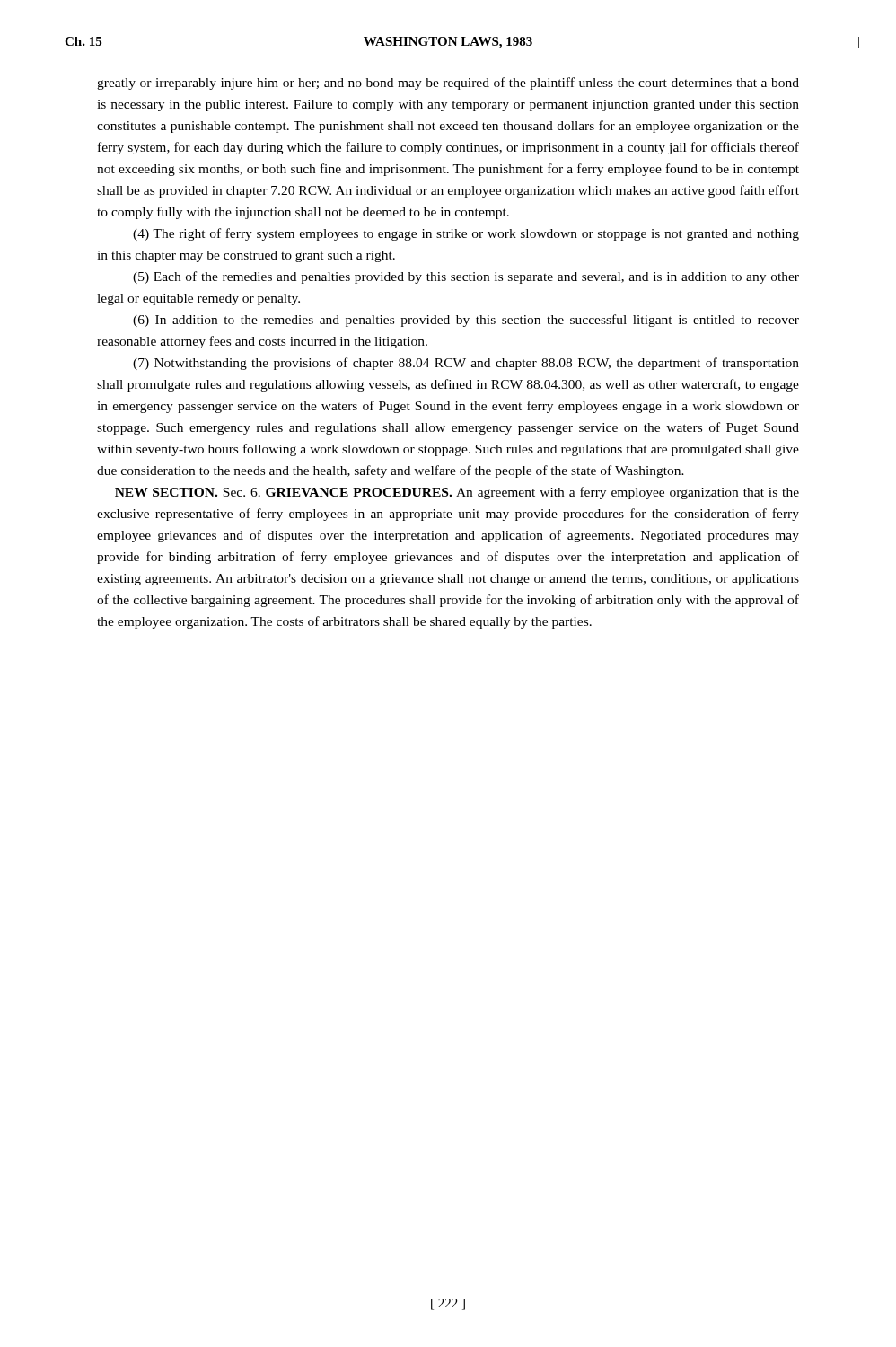This screenshot has height=1347, width=896.
Task: Click on the text block that says "greatly or irreparably injure him or her;"
Action: pyautogui.click(x=448, y=147)
